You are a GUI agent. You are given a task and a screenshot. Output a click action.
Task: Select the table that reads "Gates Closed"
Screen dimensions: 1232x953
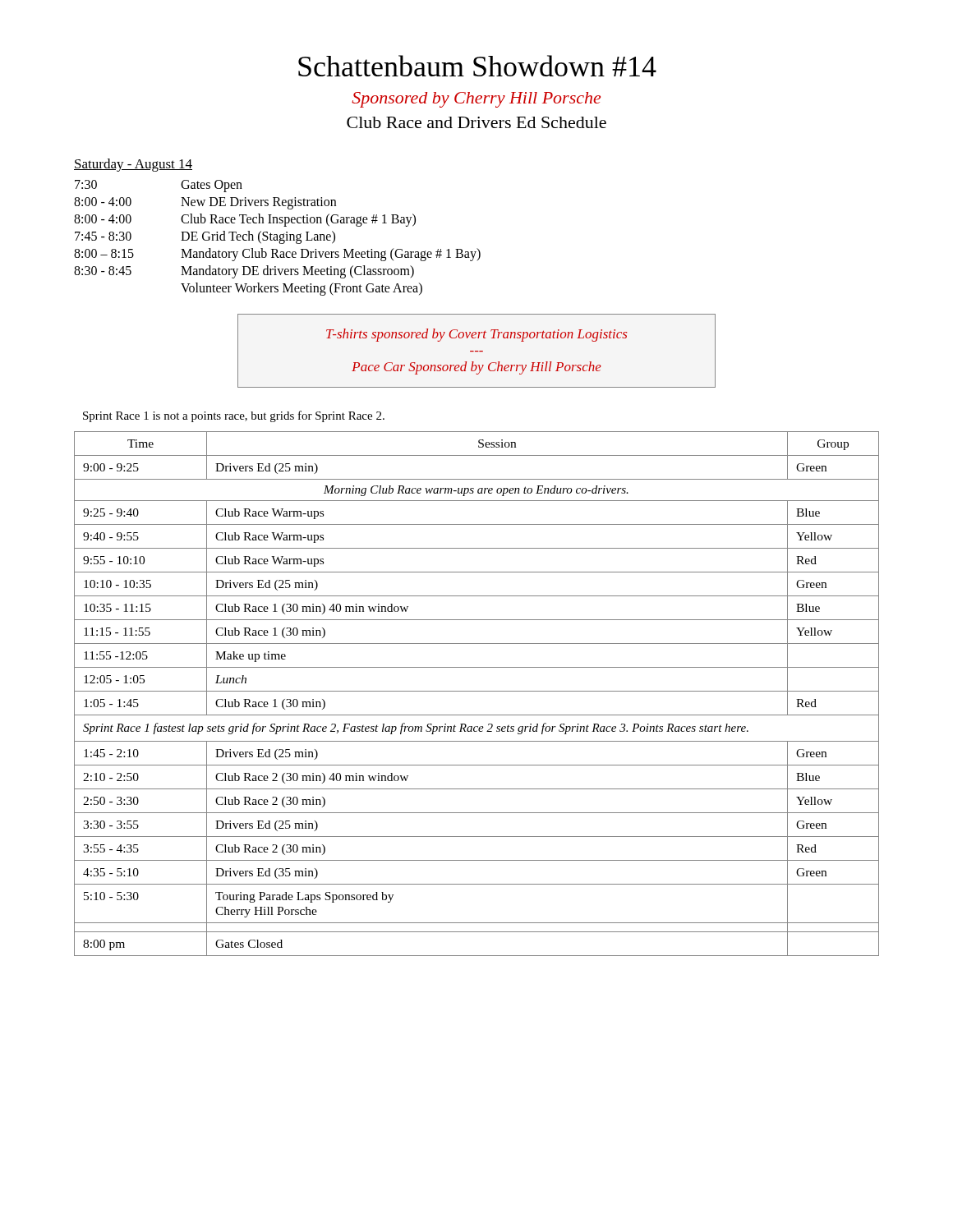(476, 694)
